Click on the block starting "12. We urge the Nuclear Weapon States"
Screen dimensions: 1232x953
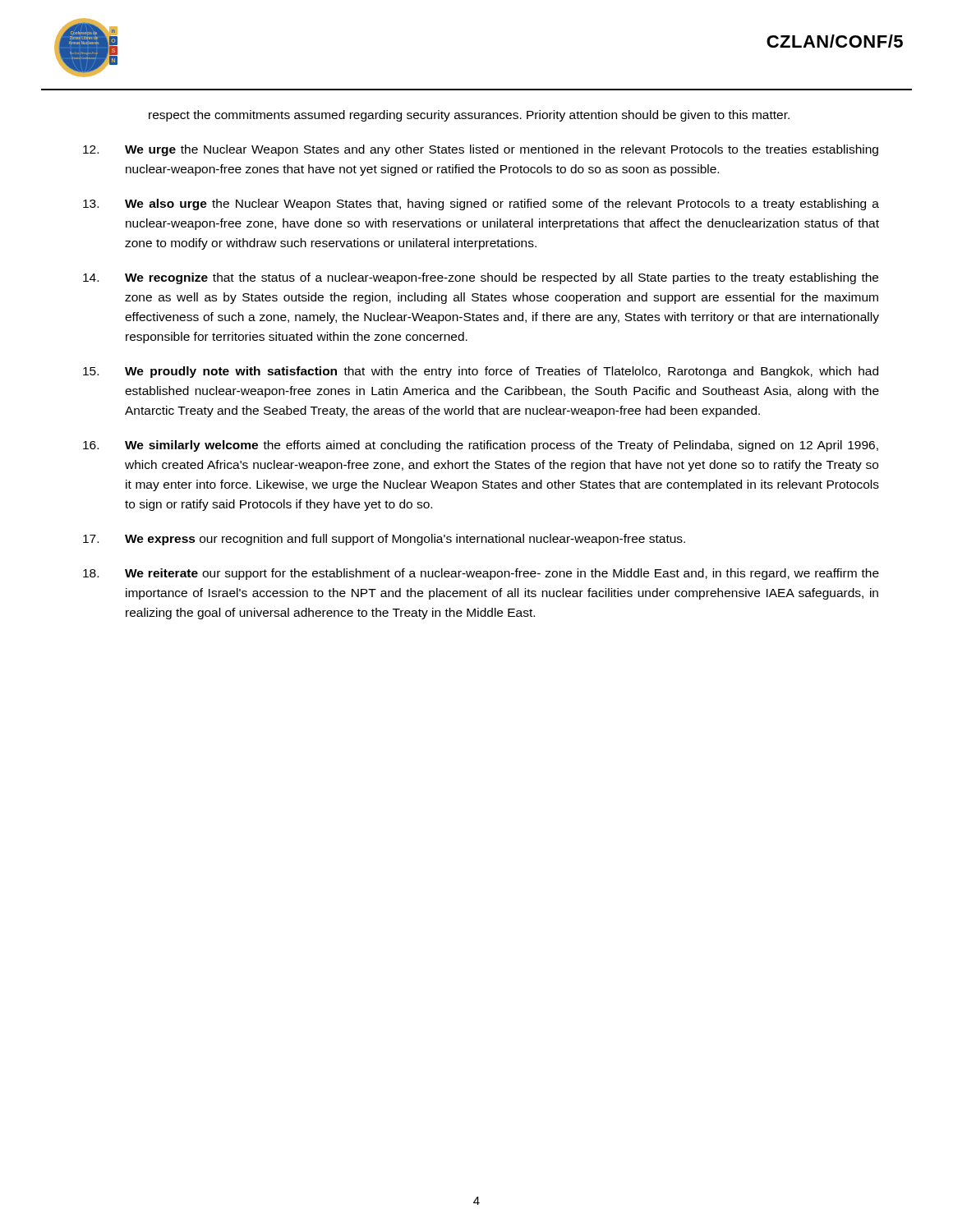click(481, 159)
